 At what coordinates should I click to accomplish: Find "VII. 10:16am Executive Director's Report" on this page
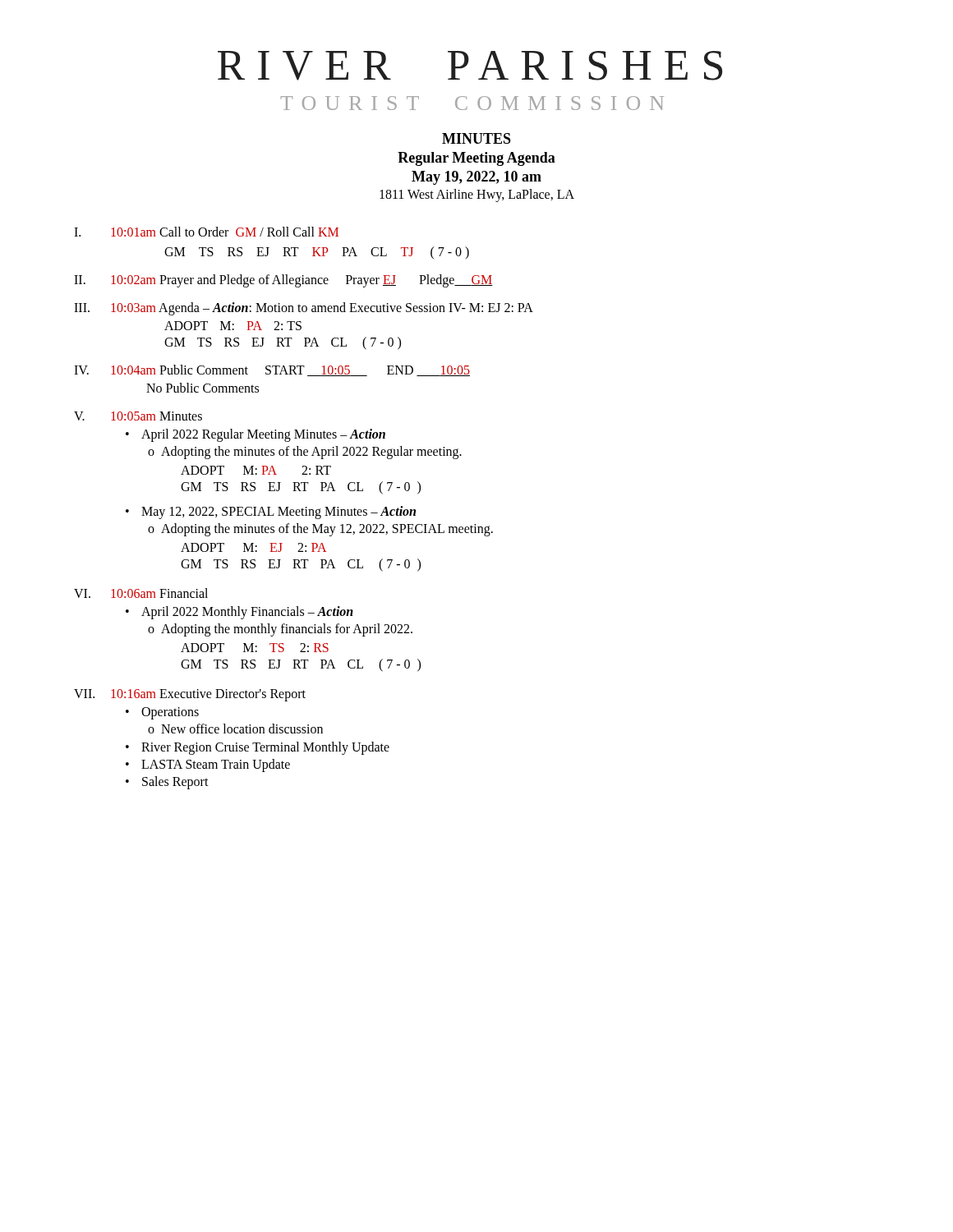pos(190,694)
